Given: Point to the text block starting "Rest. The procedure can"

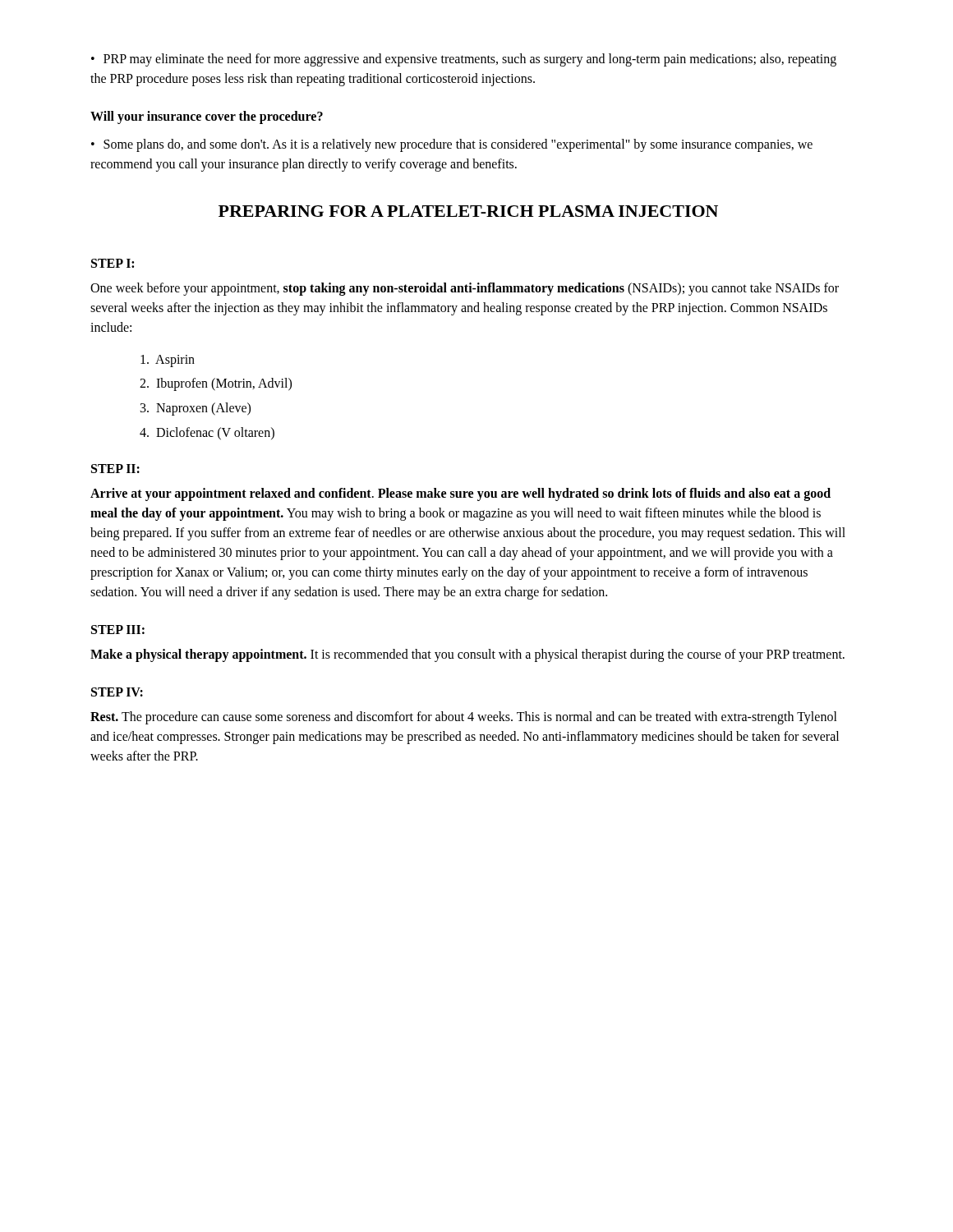Looking at the screenshot, I should pos(465,736).
